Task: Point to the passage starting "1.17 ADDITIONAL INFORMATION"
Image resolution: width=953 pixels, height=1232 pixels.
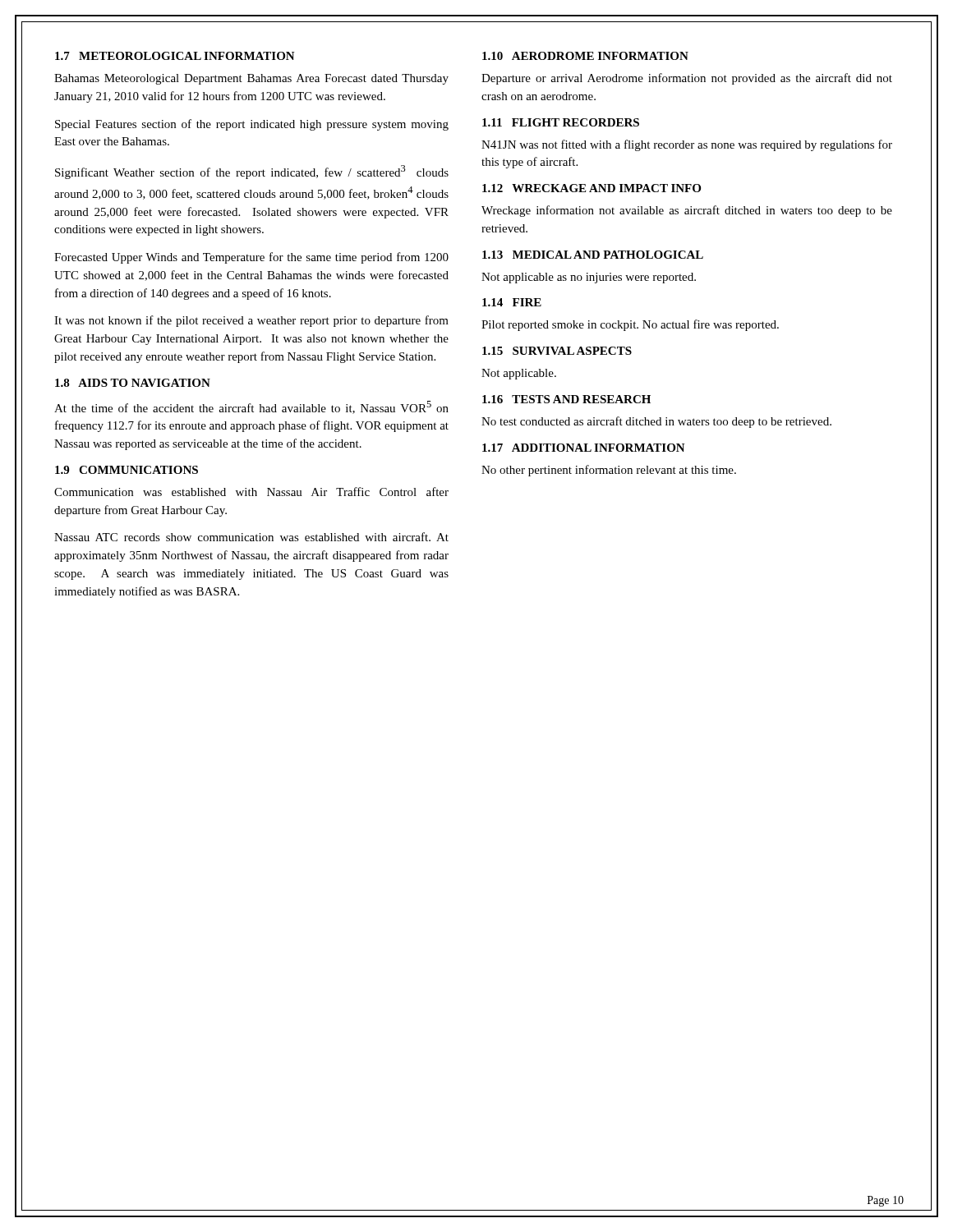Action: point(583,447)
